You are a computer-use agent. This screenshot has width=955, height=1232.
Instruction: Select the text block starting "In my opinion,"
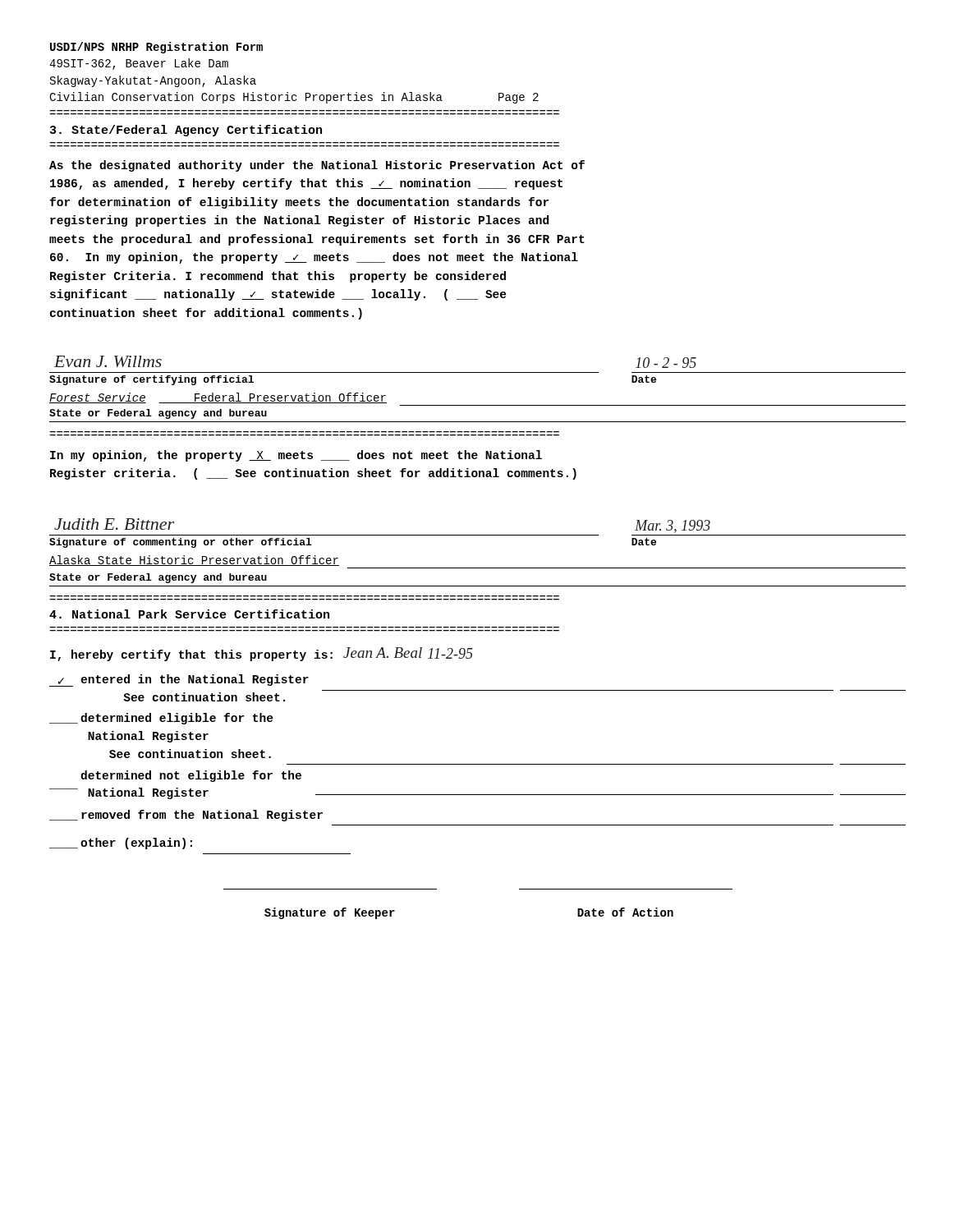tap(314, 465)
